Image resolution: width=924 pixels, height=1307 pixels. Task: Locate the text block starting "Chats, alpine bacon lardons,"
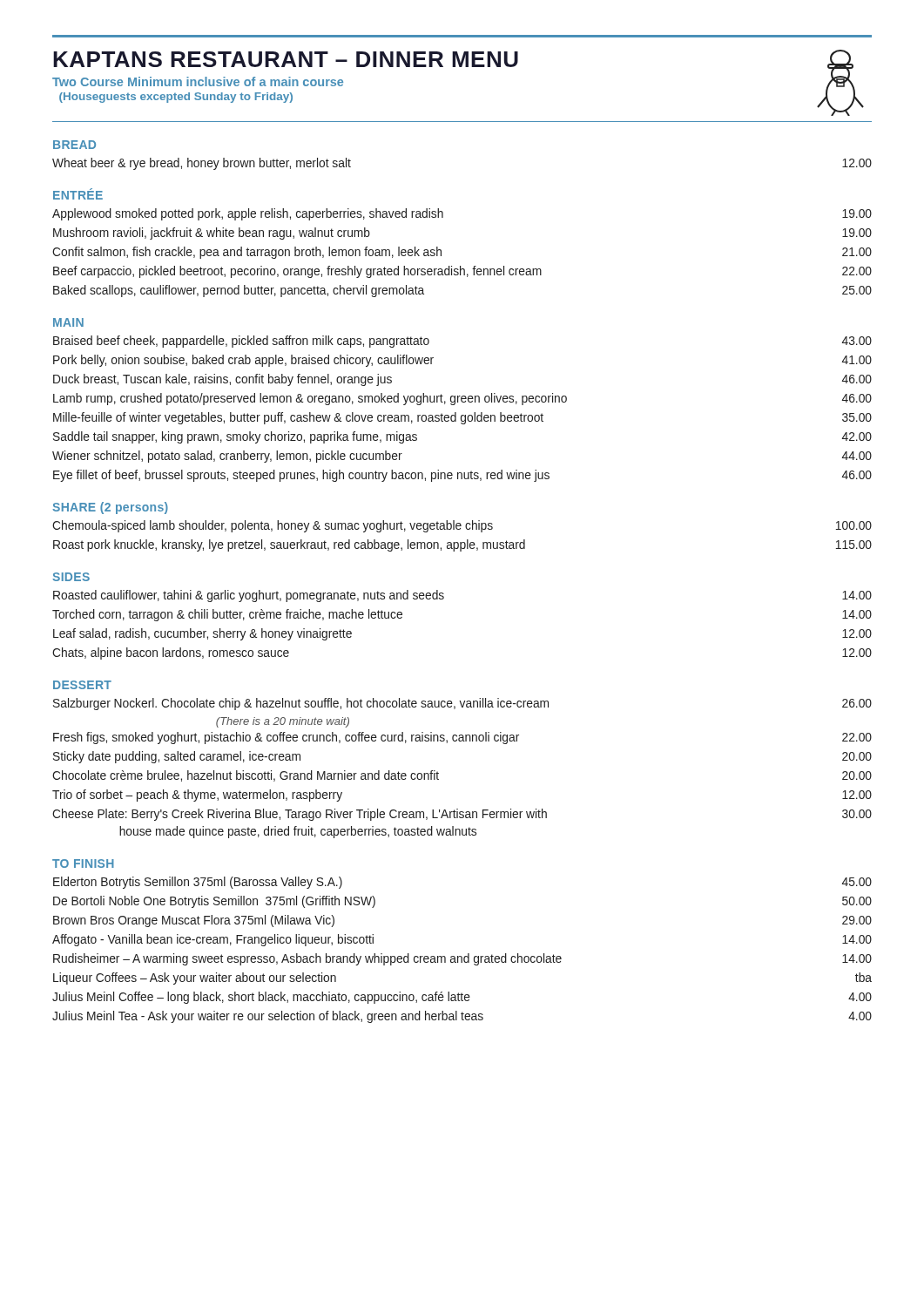[x=173, y=653]
